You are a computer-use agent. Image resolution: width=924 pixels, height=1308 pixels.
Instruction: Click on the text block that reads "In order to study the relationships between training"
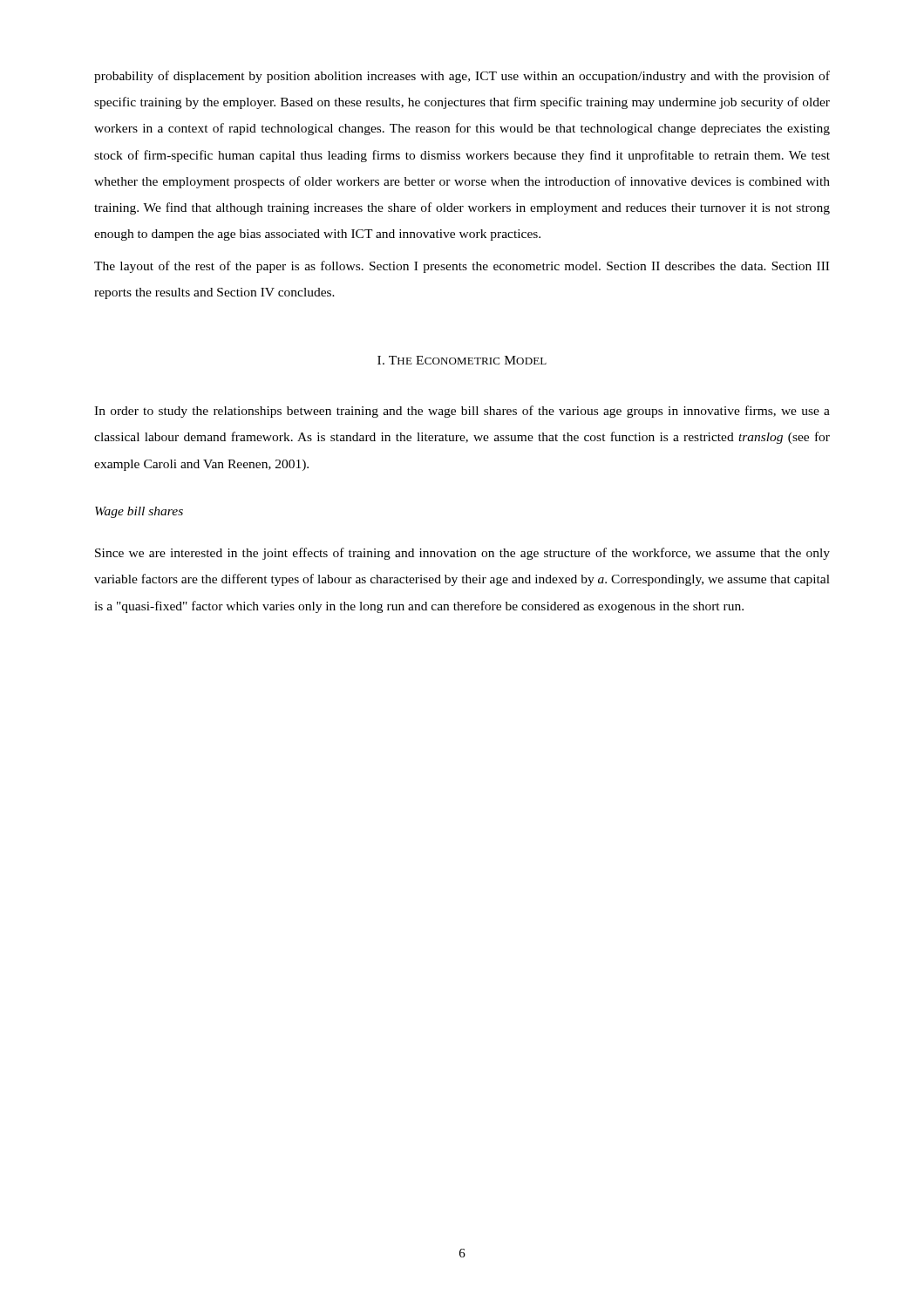[462, 437]
